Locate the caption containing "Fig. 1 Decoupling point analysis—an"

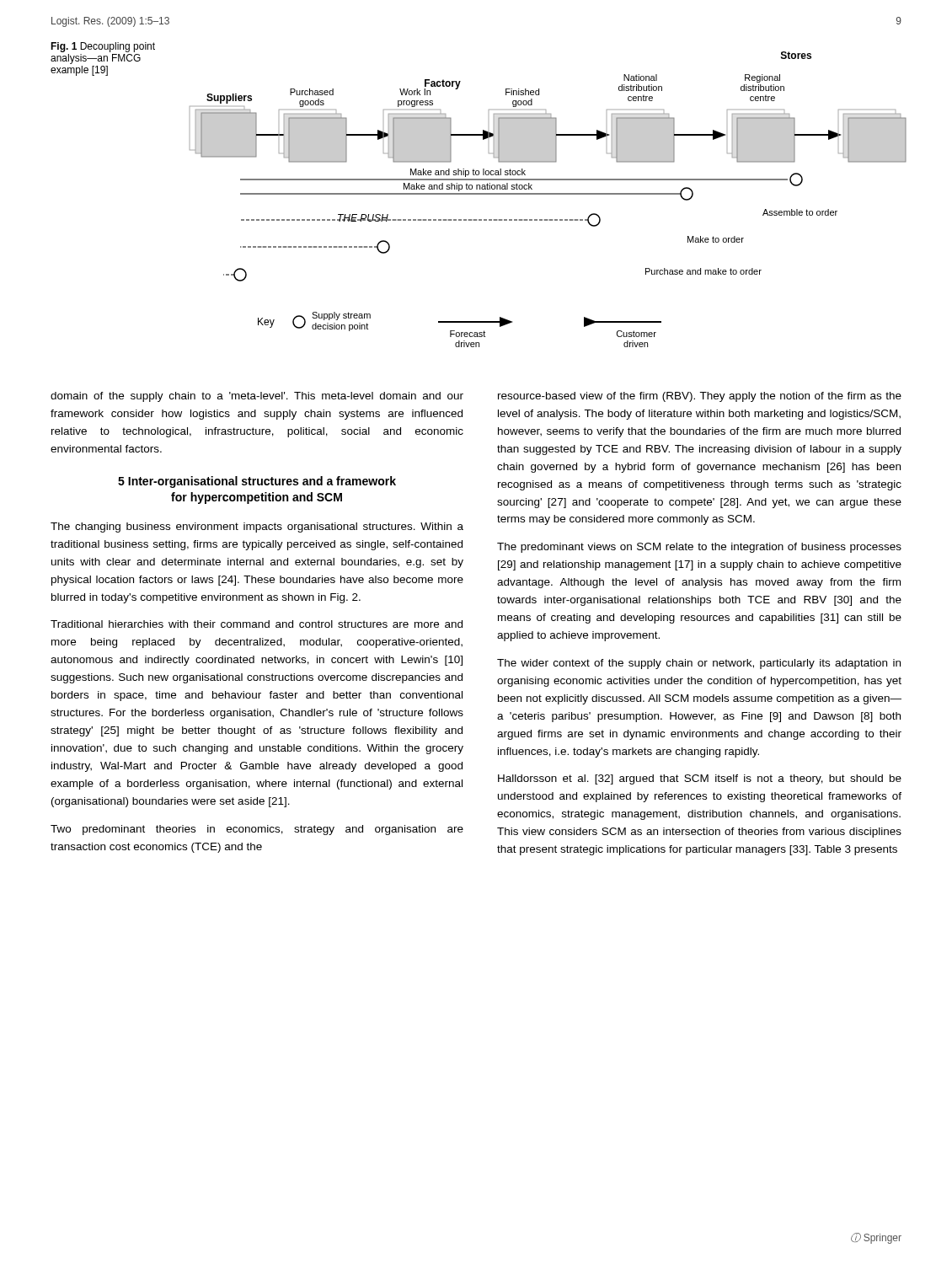103,58
